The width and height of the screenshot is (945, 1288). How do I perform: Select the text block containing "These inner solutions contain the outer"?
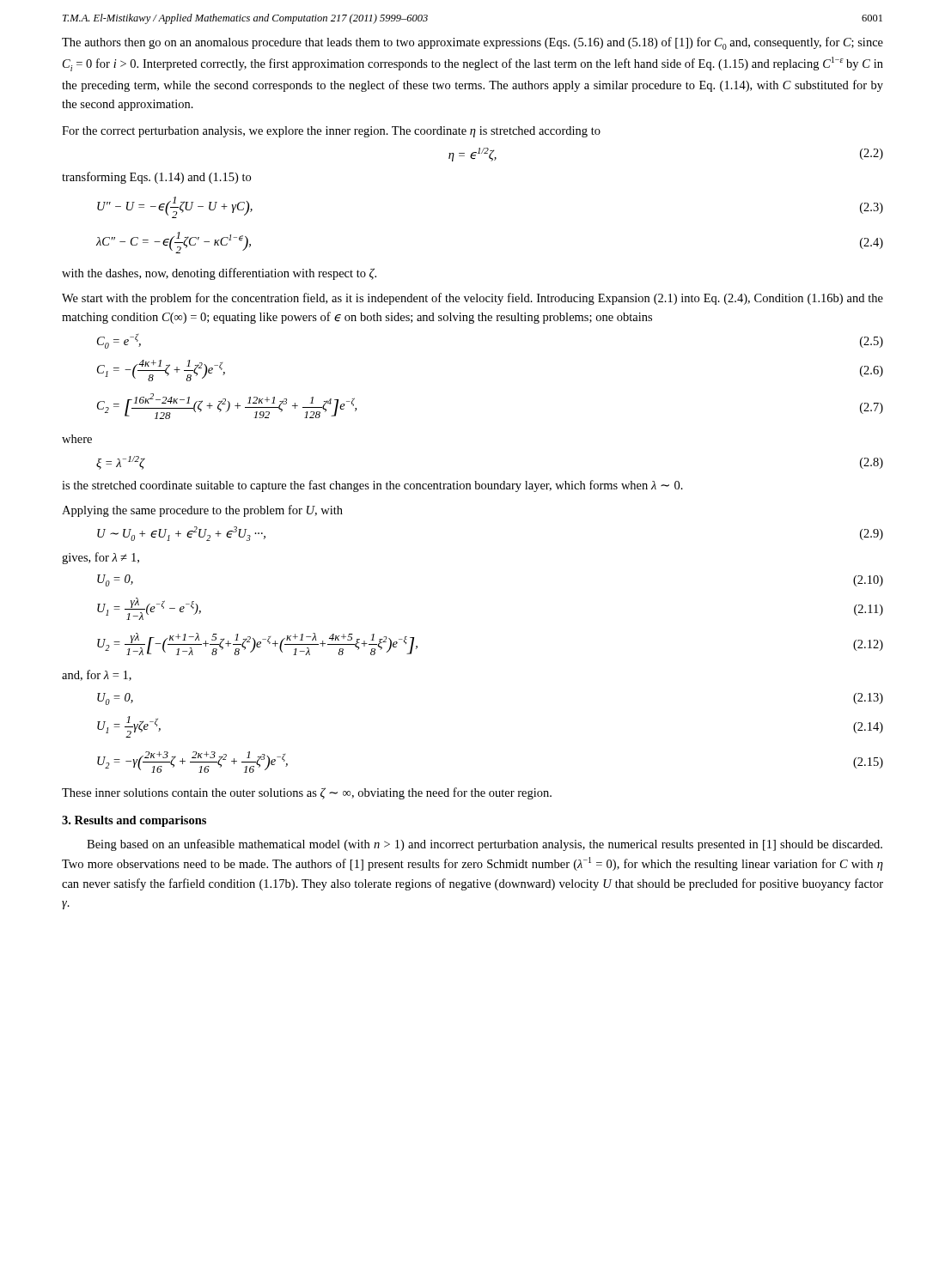pos(472,793)
